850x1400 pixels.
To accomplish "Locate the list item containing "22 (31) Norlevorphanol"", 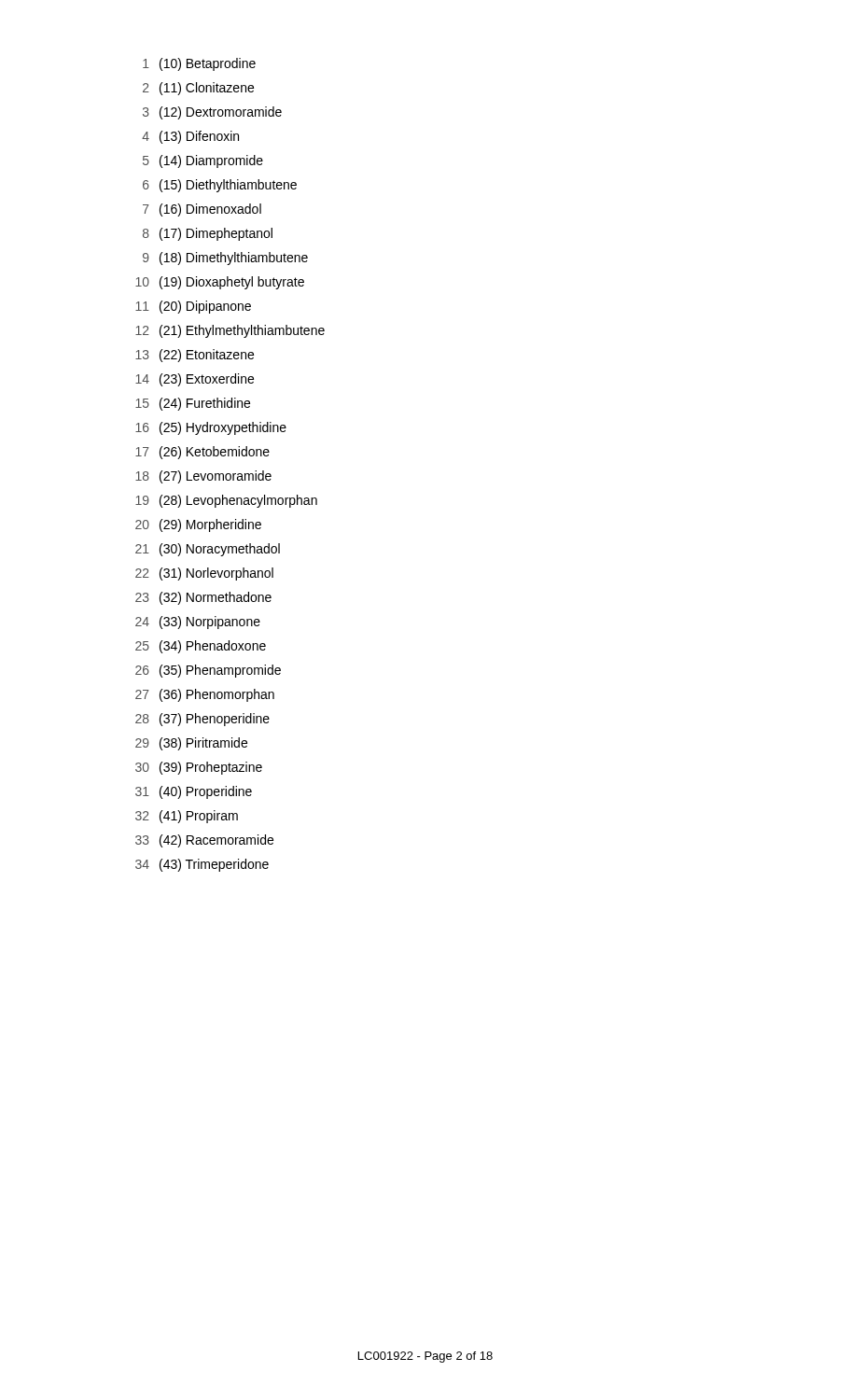I will point(184,573).
